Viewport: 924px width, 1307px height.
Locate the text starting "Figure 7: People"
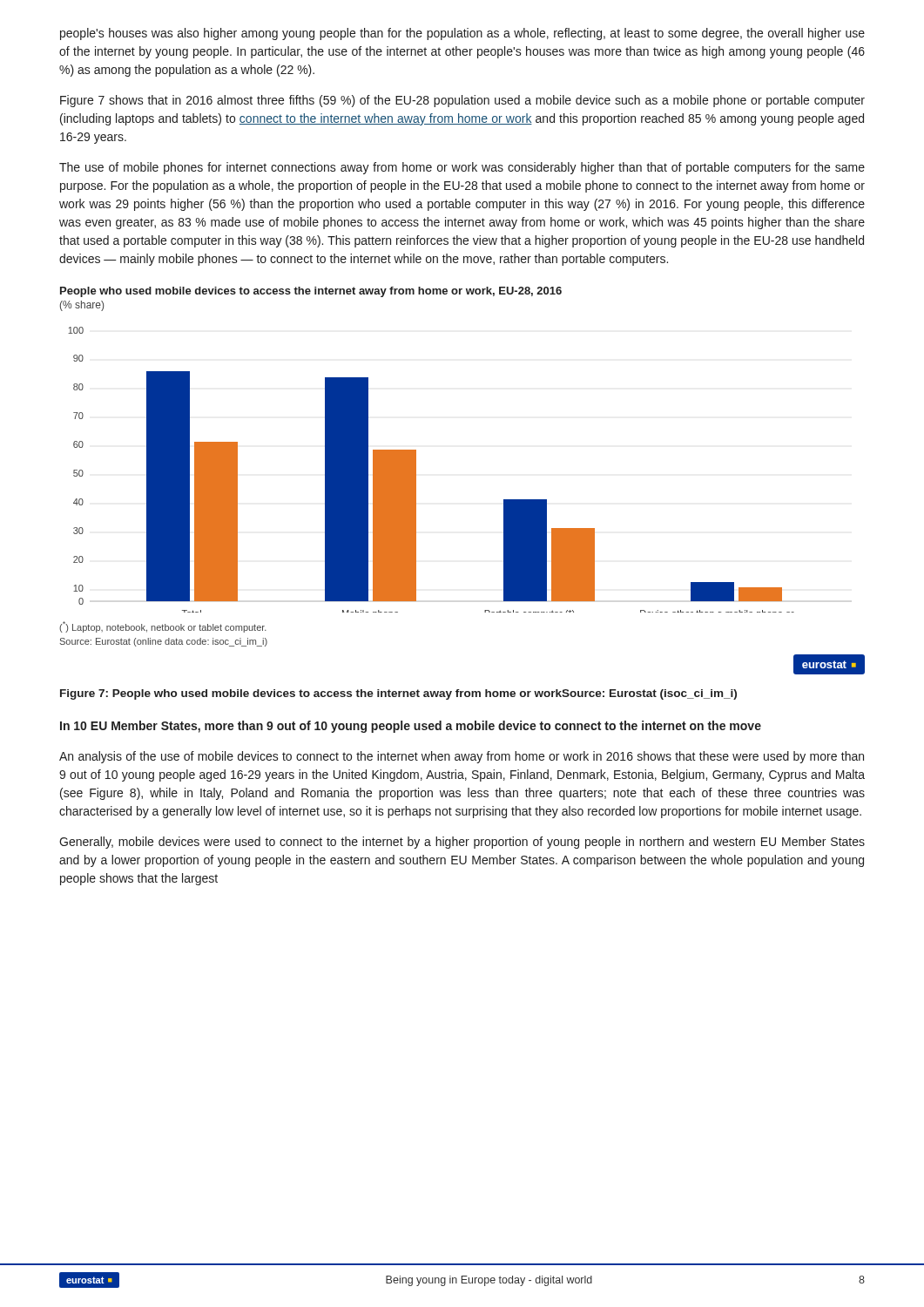pyautogui.click(x=462, y=693)
